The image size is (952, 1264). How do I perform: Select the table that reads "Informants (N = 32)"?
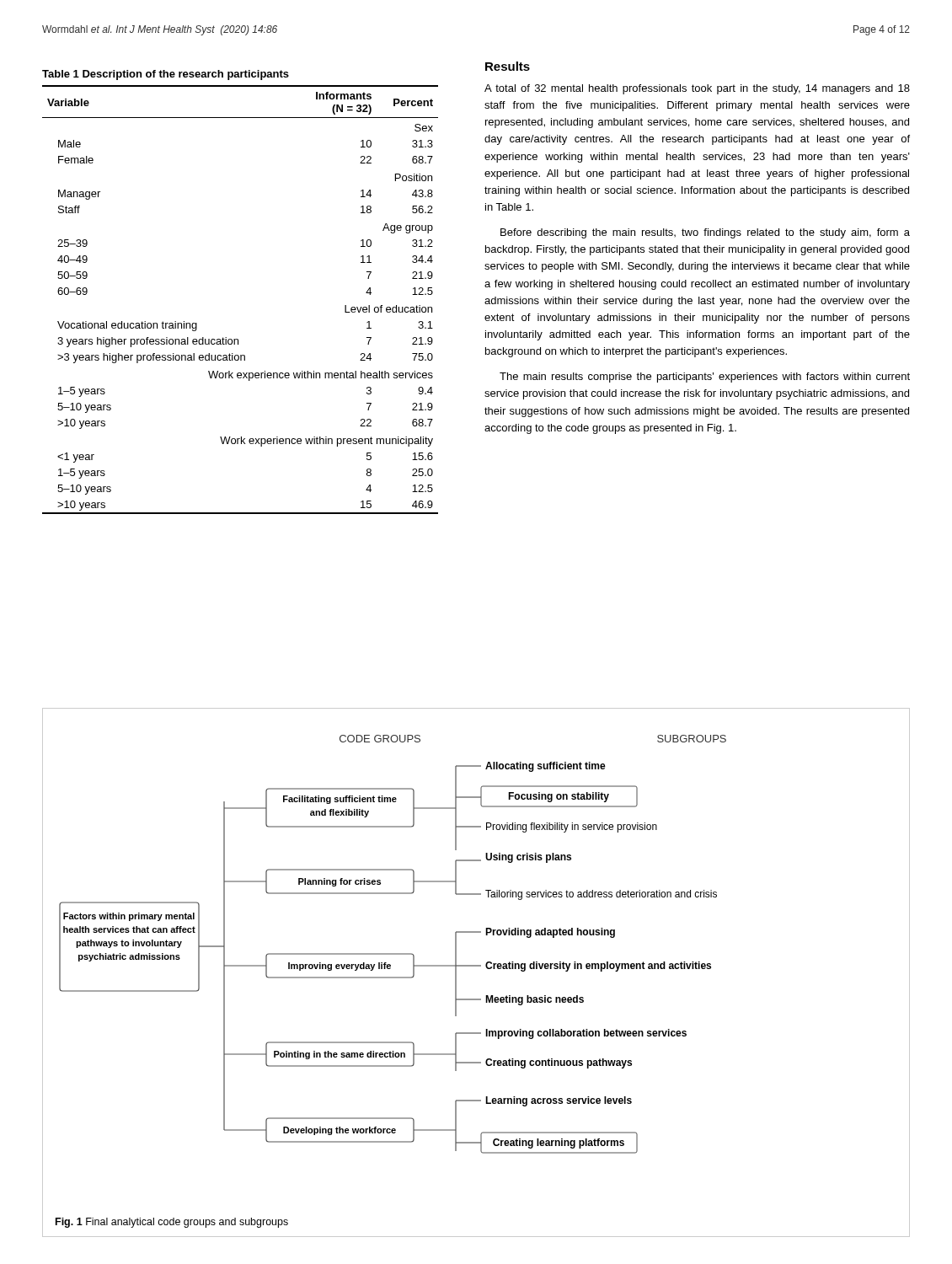coord(240,291)
